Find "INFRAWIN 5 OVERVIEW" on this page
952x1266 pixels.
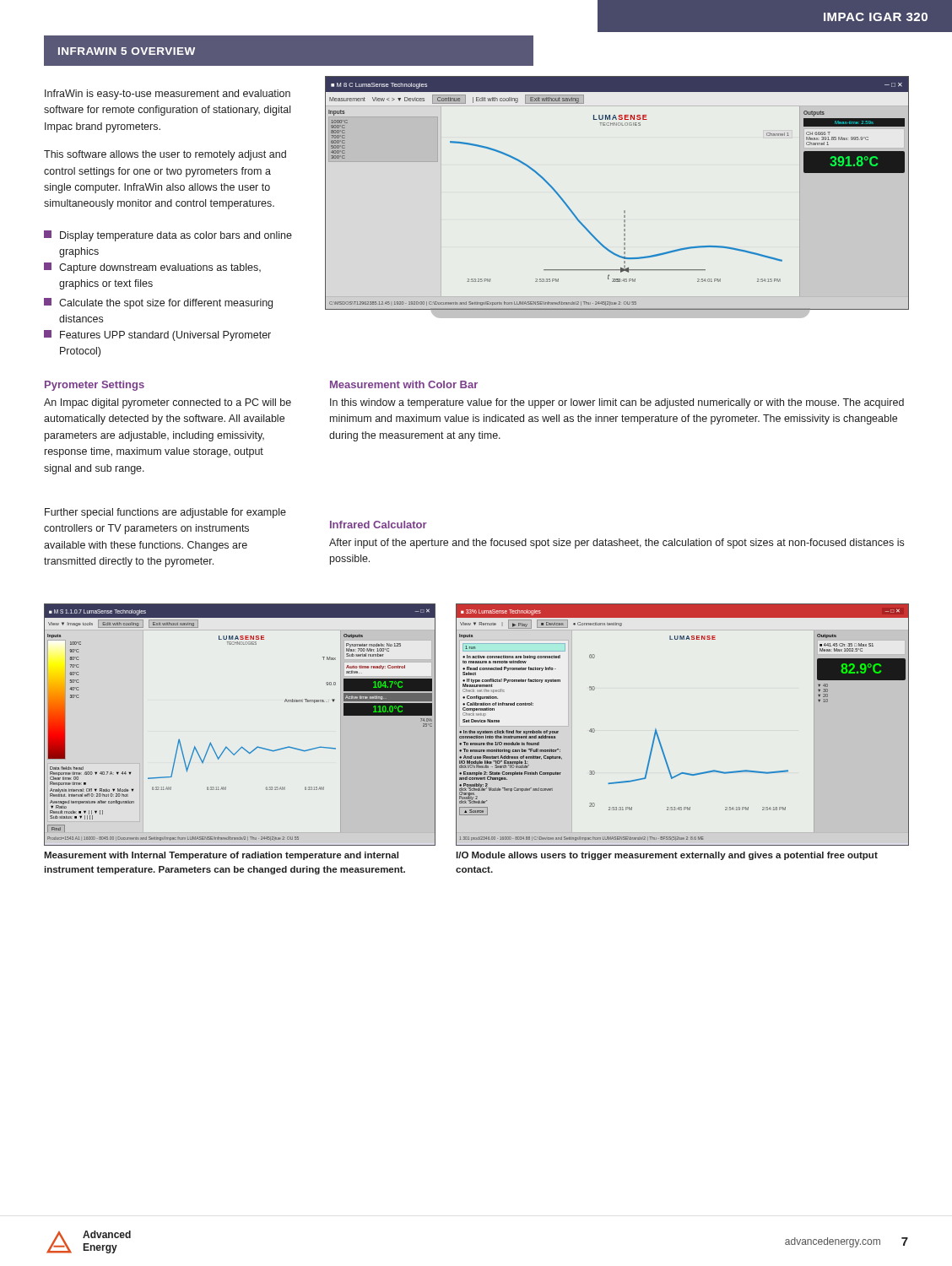pyautogui.click(x=127, y=51)
